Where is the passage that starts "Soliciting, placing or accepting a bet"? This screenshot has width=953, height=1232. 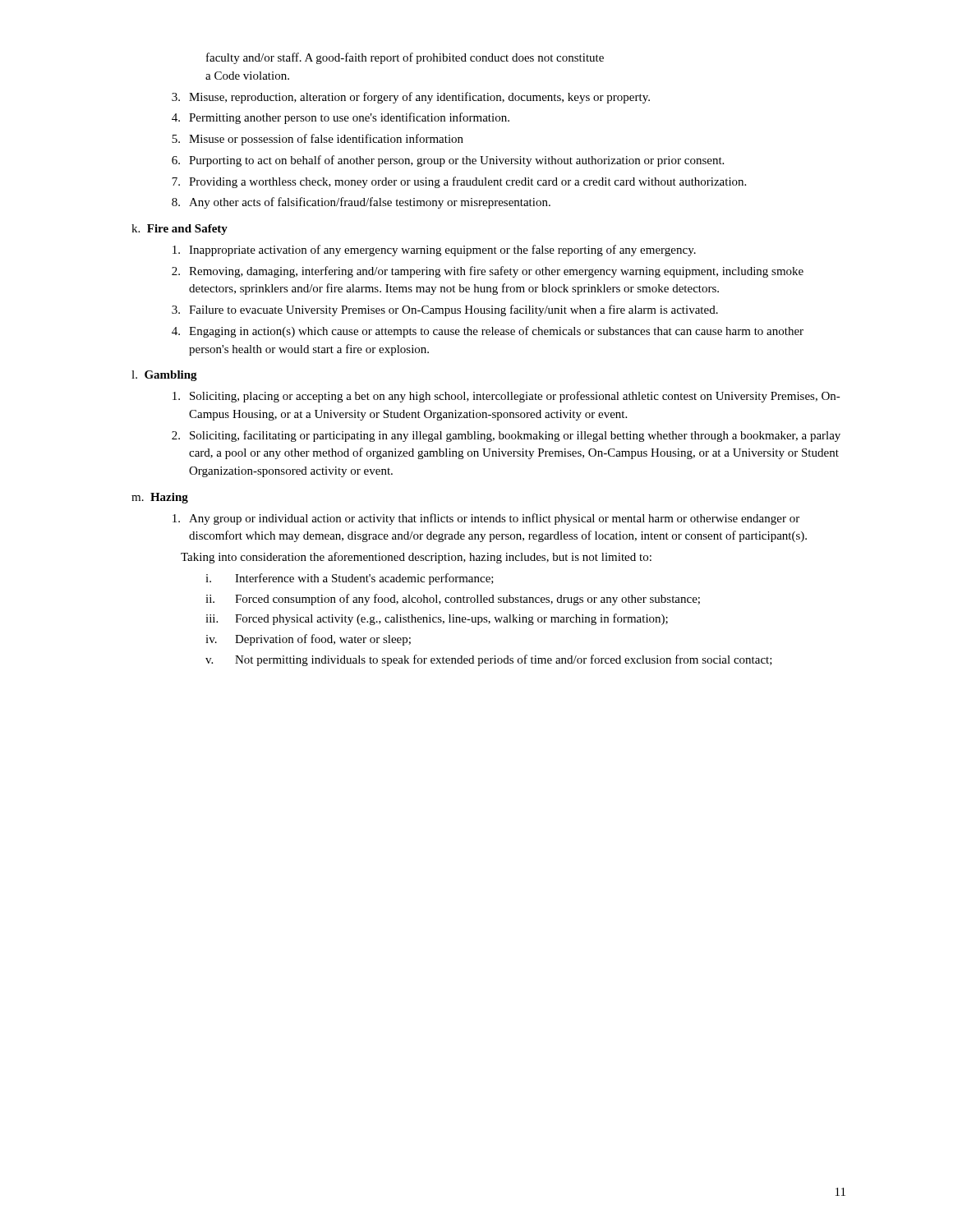click(501, 406)
